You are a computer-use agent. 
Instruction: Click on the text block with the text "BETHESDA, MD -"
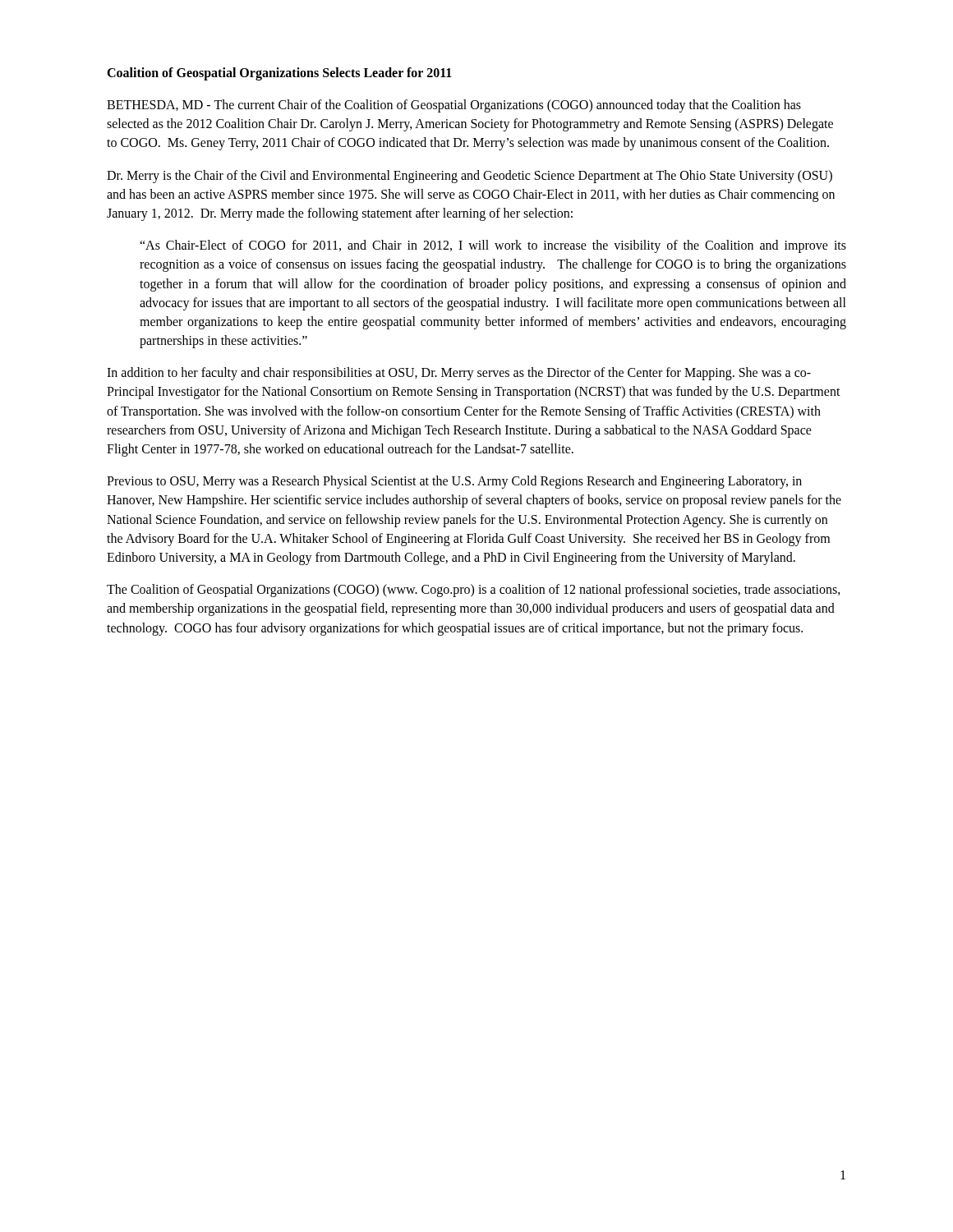[470, 124]
